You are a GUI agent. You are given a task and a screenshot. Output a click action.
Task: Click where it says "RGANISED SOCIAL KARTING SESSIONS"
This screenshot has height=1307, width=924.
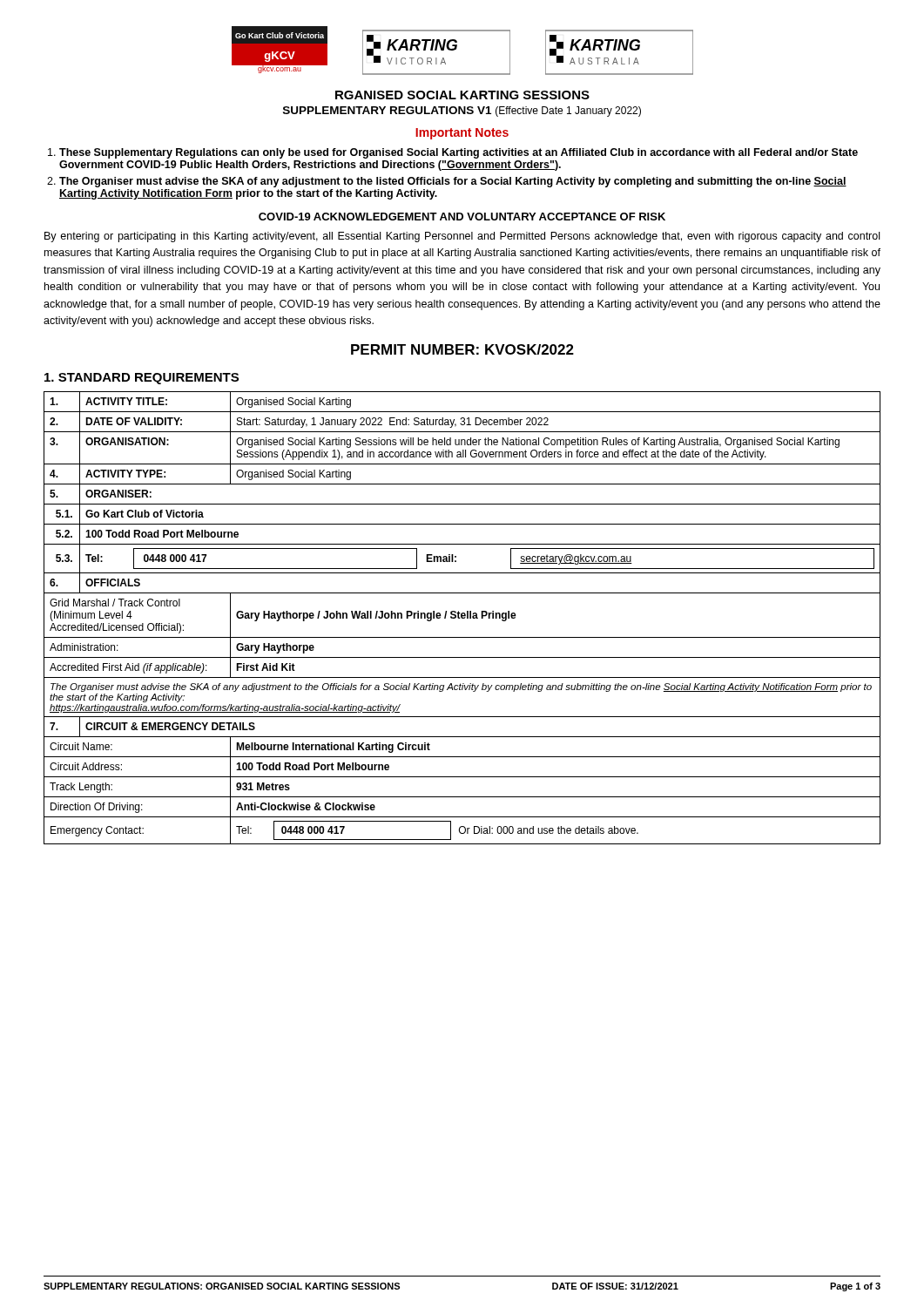462,95
